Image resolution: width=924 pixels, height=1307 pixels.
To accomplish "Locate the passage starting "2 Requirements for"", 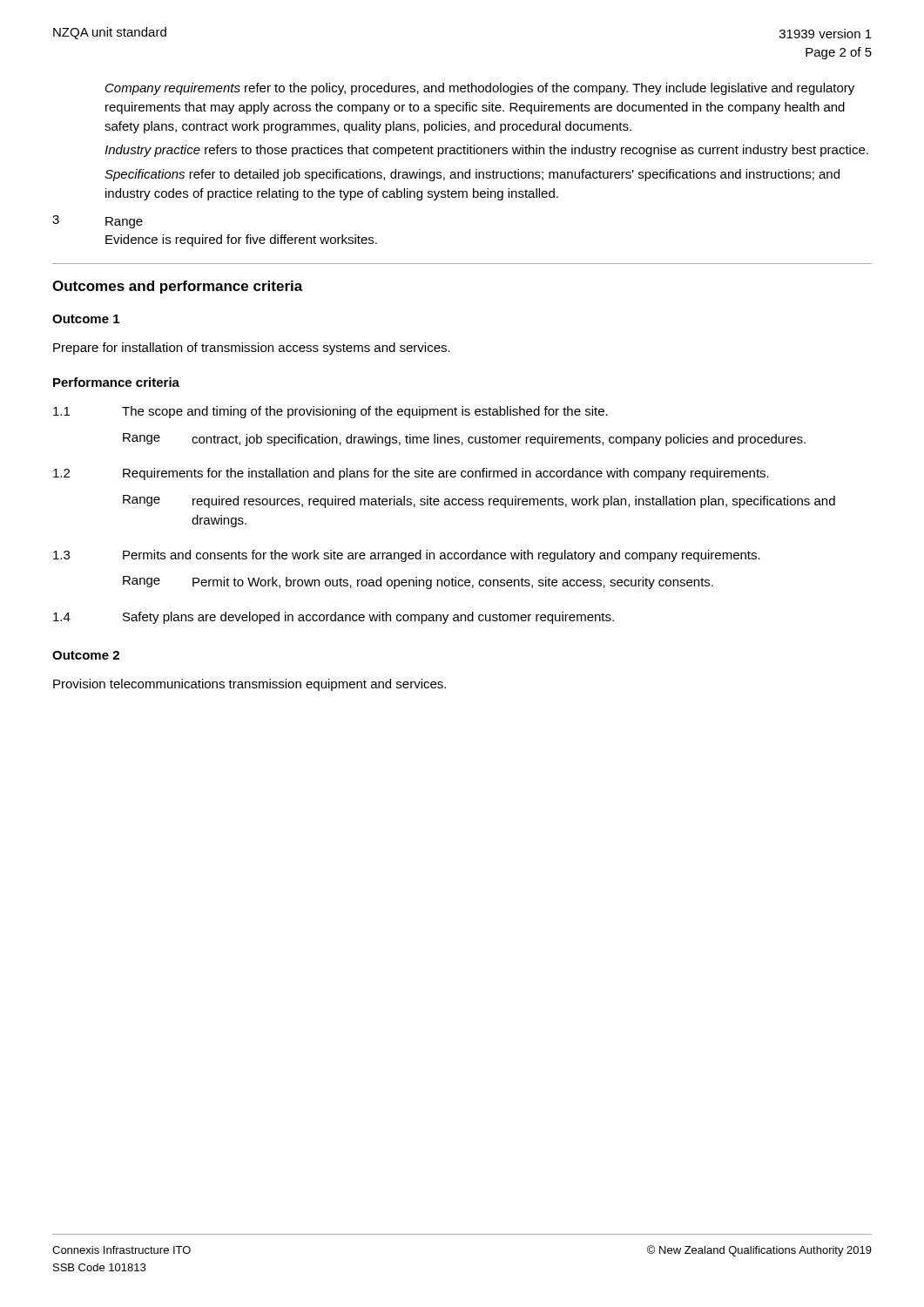I will pos(462,473).
